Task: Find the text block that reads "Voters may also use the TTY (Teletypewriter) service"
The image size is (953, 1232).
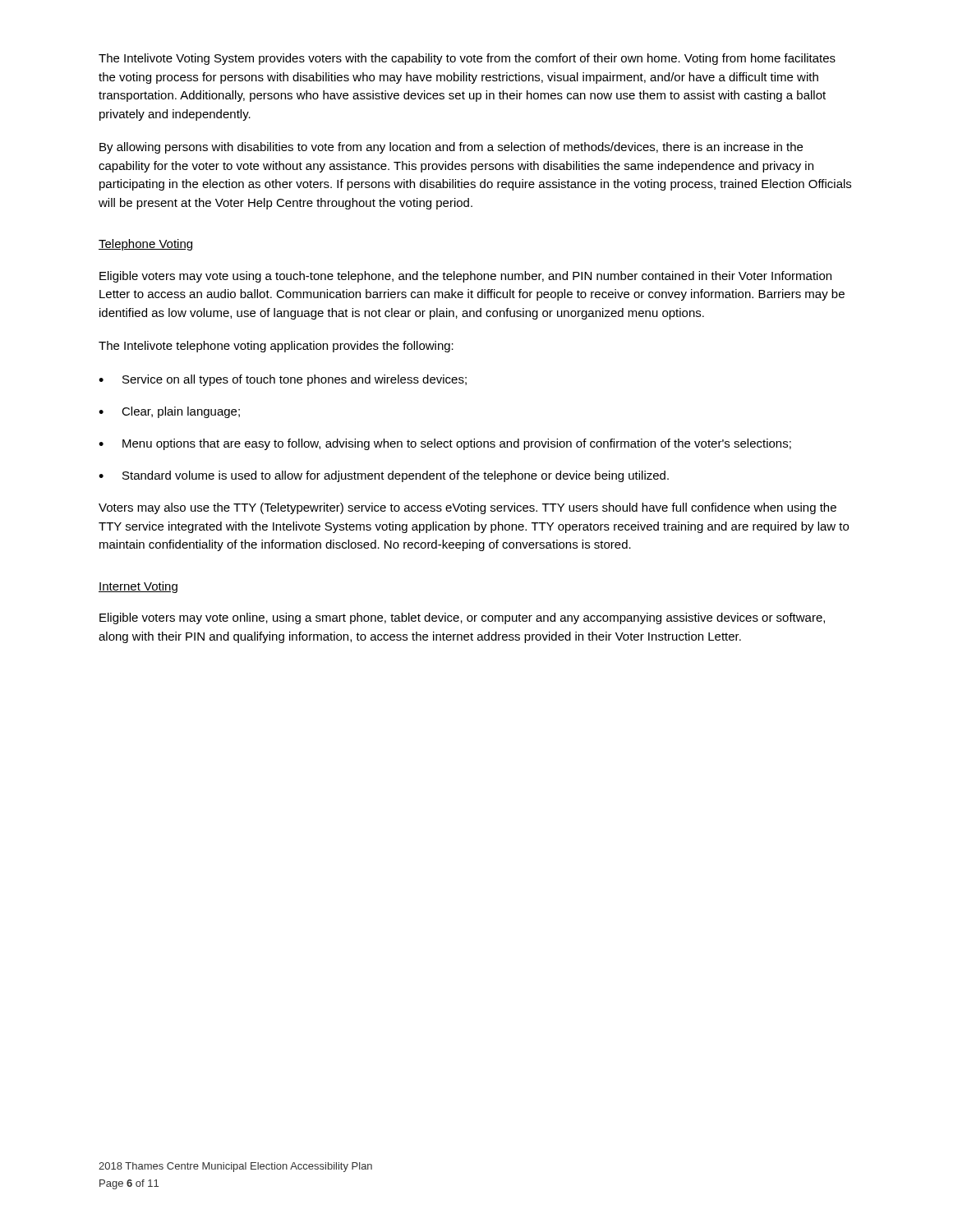Action: [474, 526]
